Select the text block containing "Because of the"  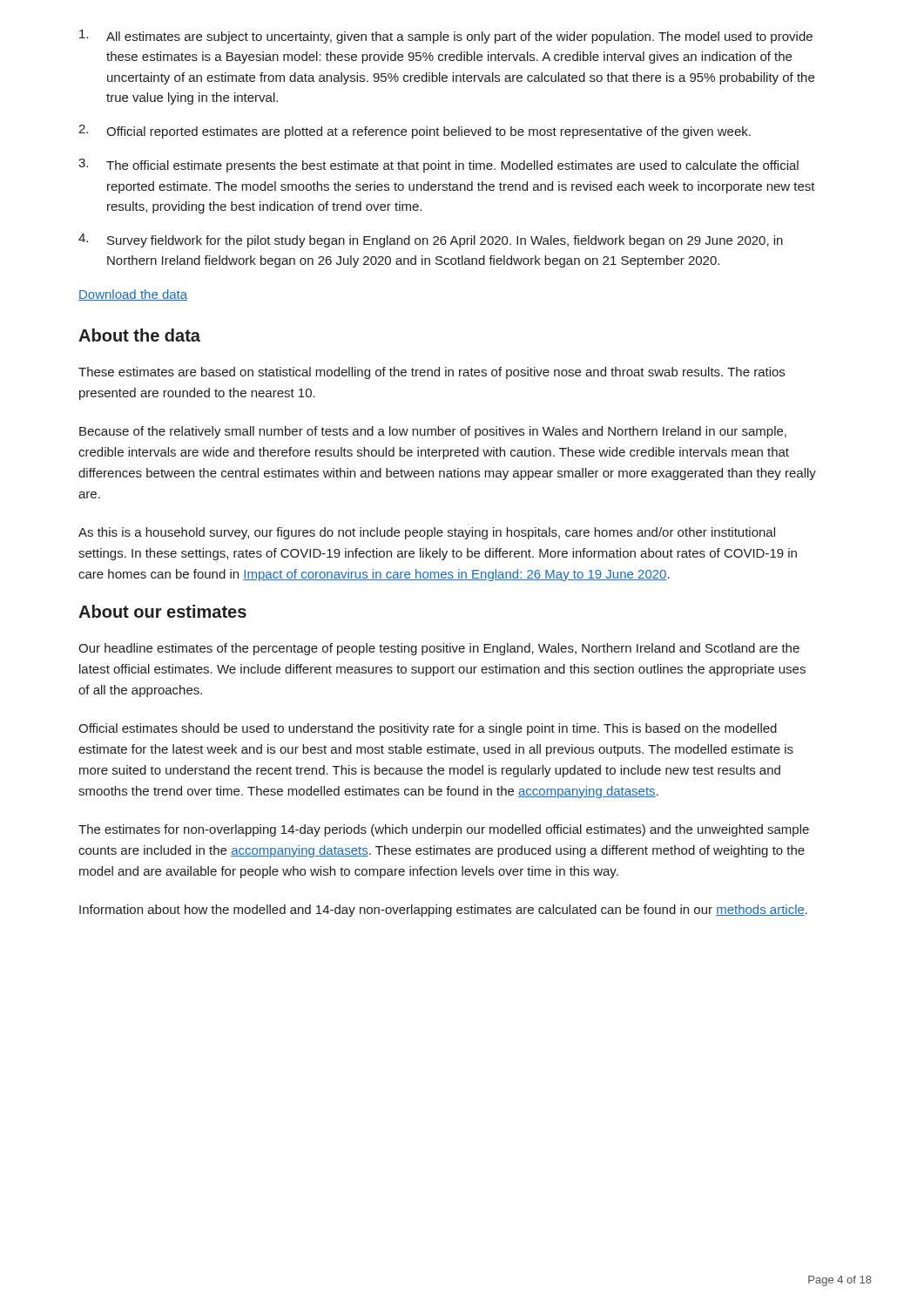tap(447, 462)
